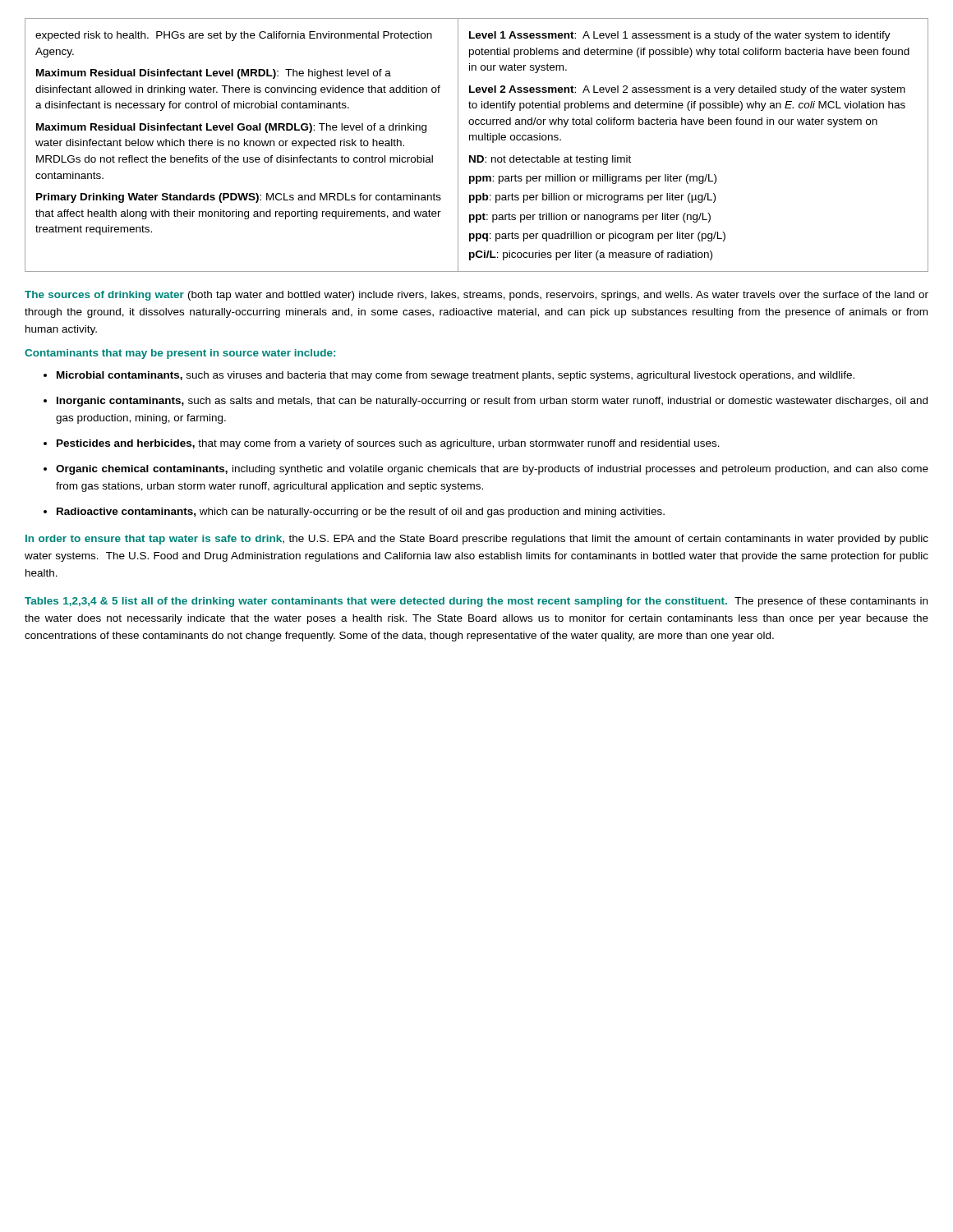Select the list item with the text "Organic chemical contaminants, including synthetic"
The width and height of the screenshot is (953, 1232).
pos(492,477)
